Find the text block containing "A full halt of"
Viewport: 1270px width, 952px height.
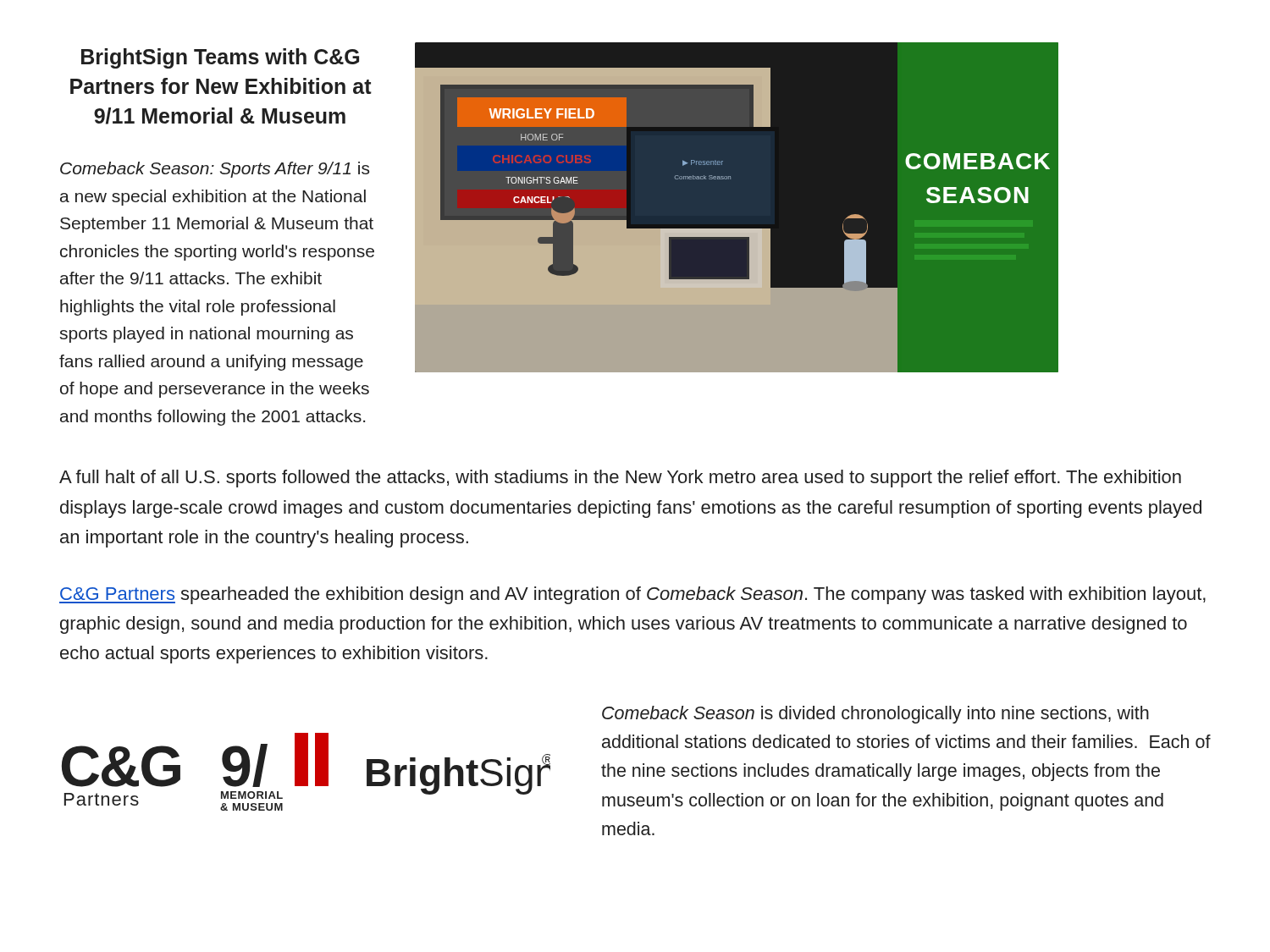tap(631, 507)
